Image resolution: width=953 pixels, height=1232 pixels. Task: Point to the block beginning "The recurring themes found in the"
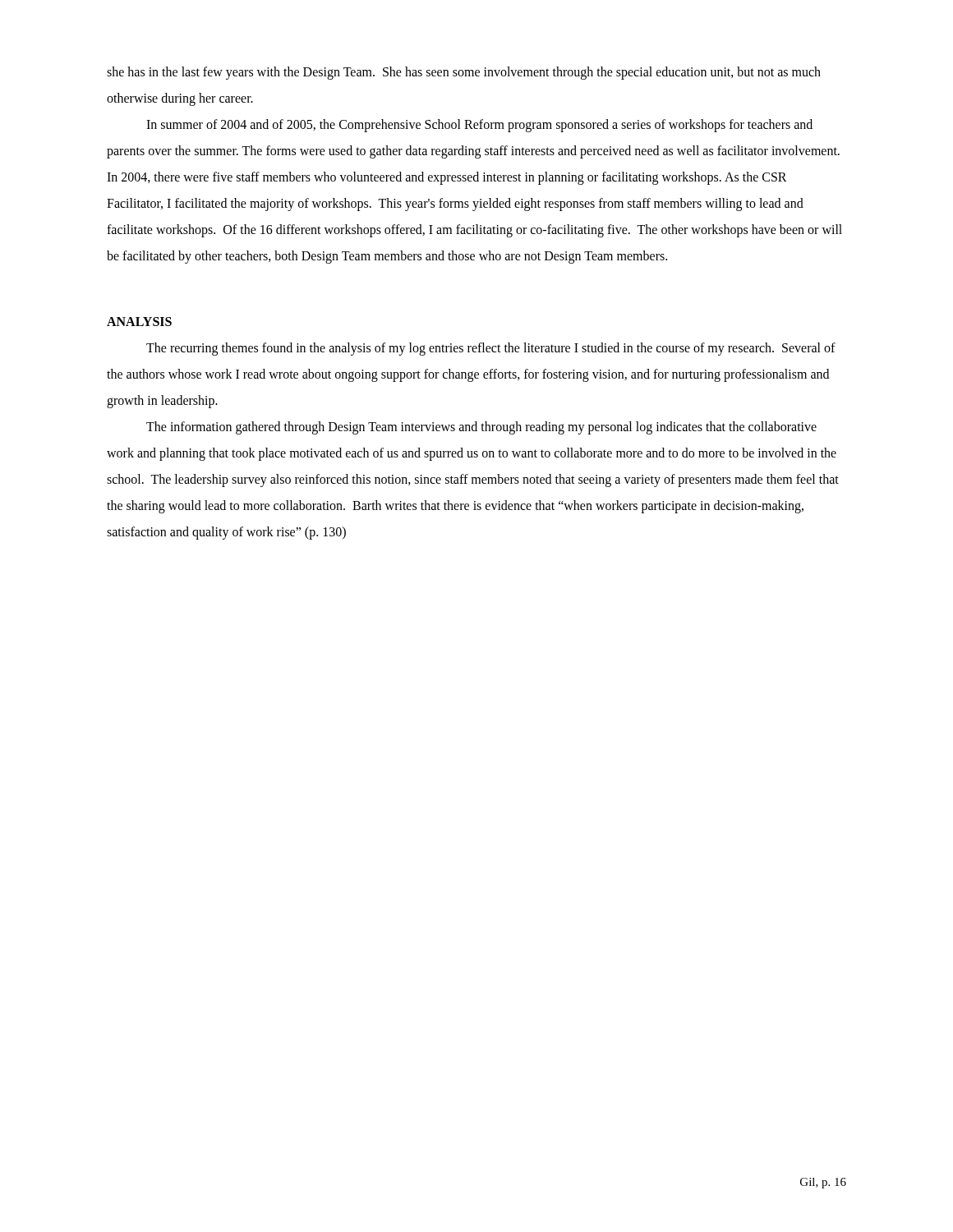click(471, 374)
